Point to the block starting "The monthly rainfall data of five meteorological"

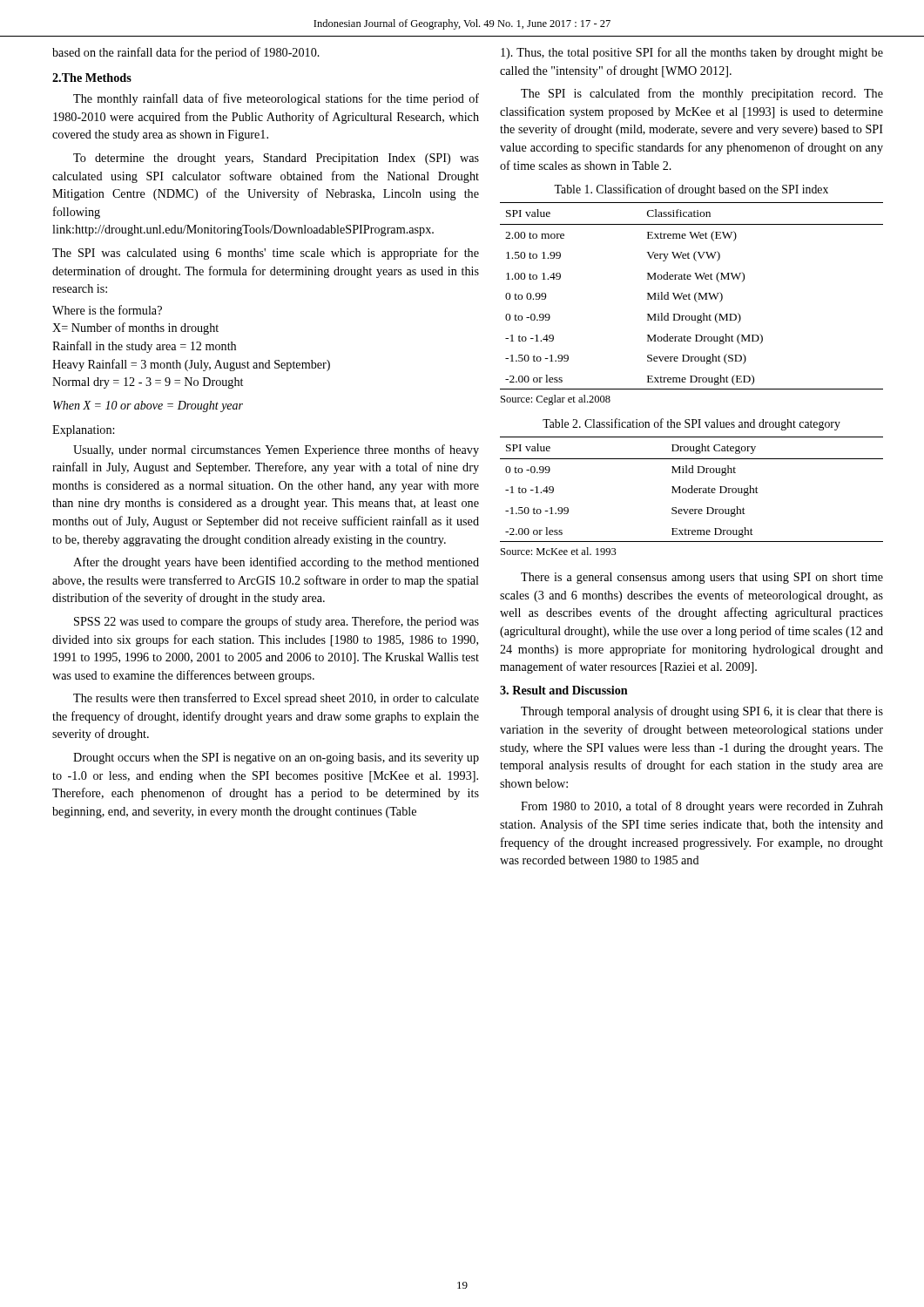(266, 164)
